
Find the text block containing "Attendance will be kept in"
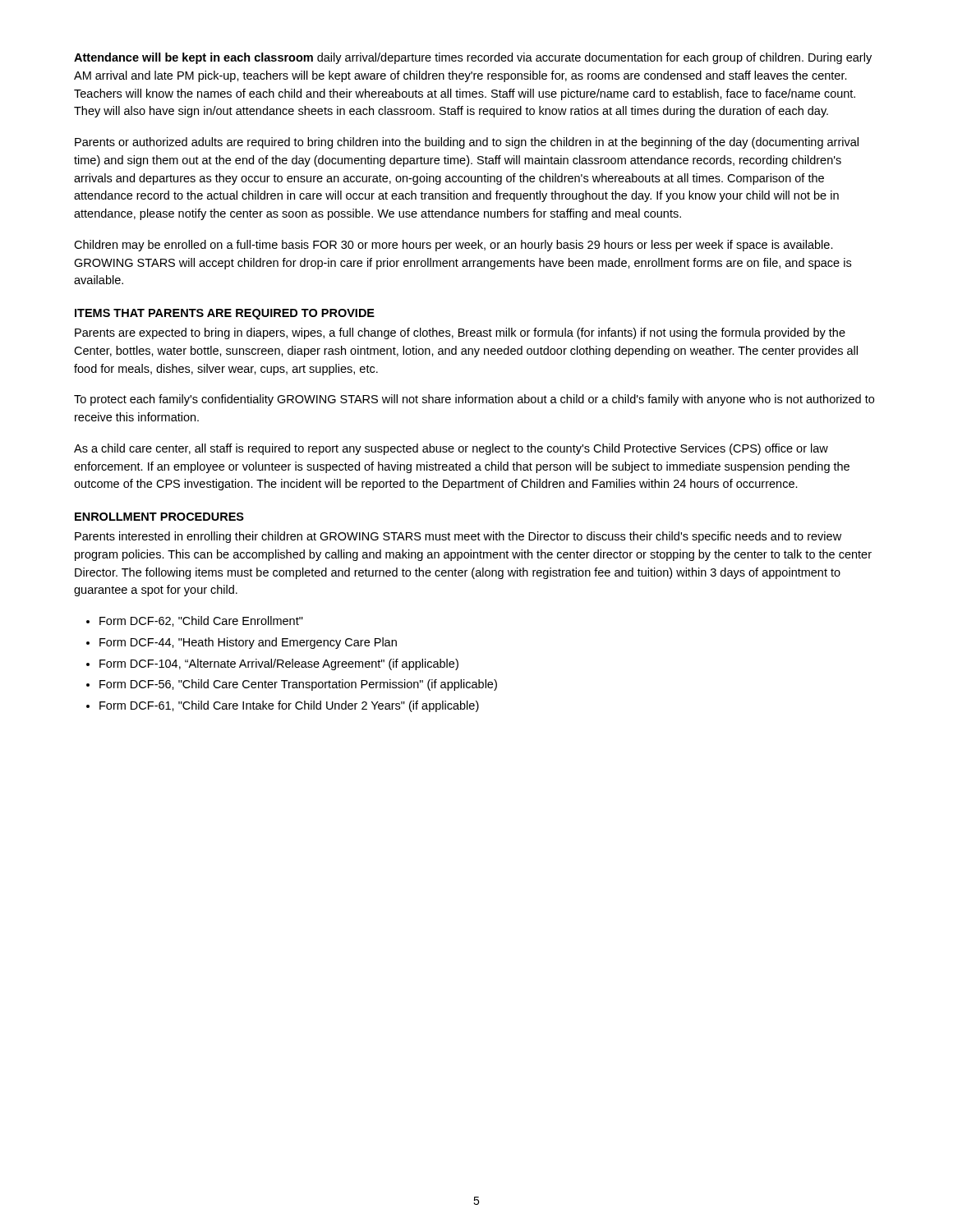[x=473, y=84]
